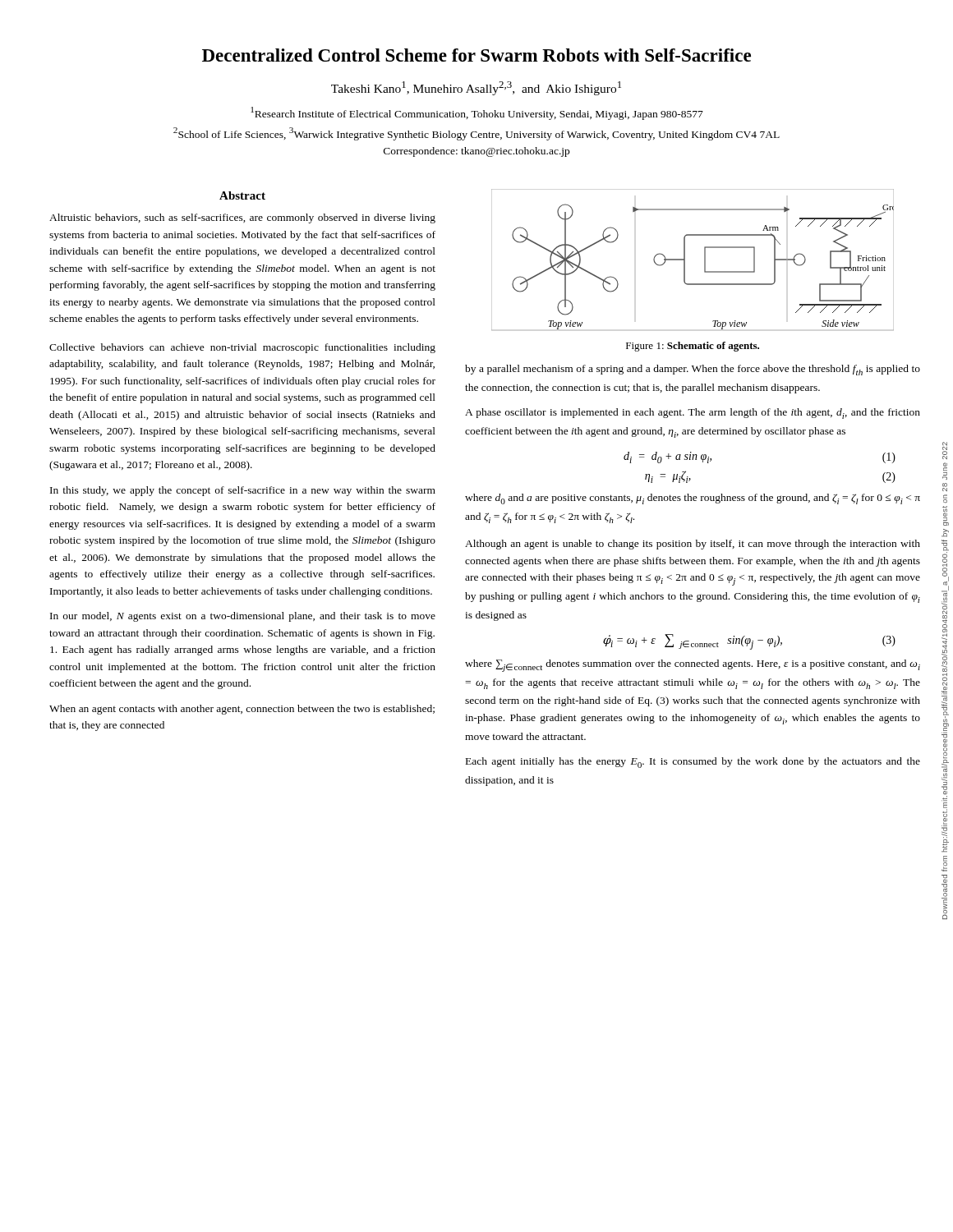The image size is (953, 1232).
Task: Where is the title that starts "Decentralized Control Scheme"?
Action: [x=476, y=55]
